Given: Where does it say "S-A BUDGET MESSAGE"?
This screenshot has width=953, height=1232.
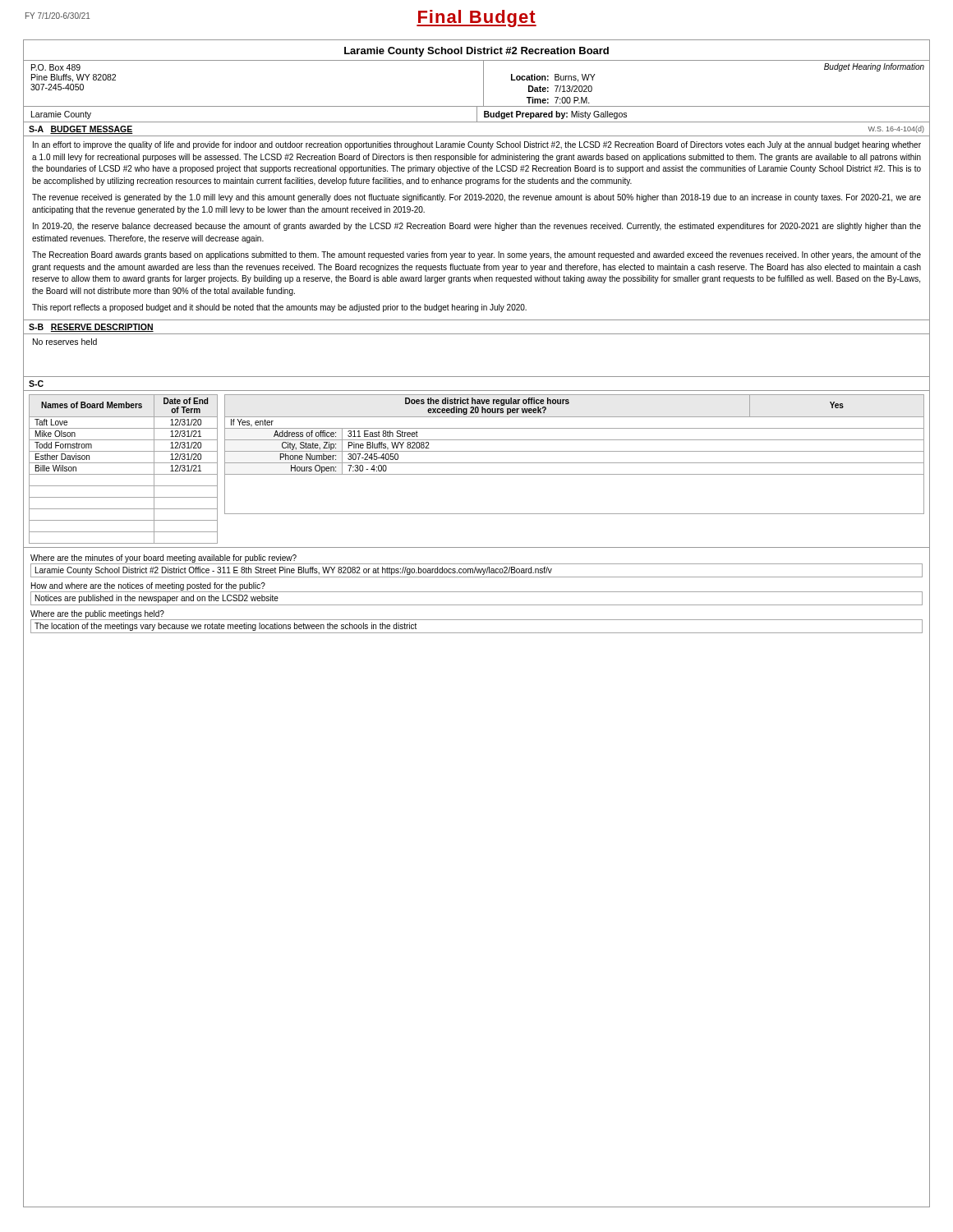Looking at the screenshot, I should pos(81,129).
